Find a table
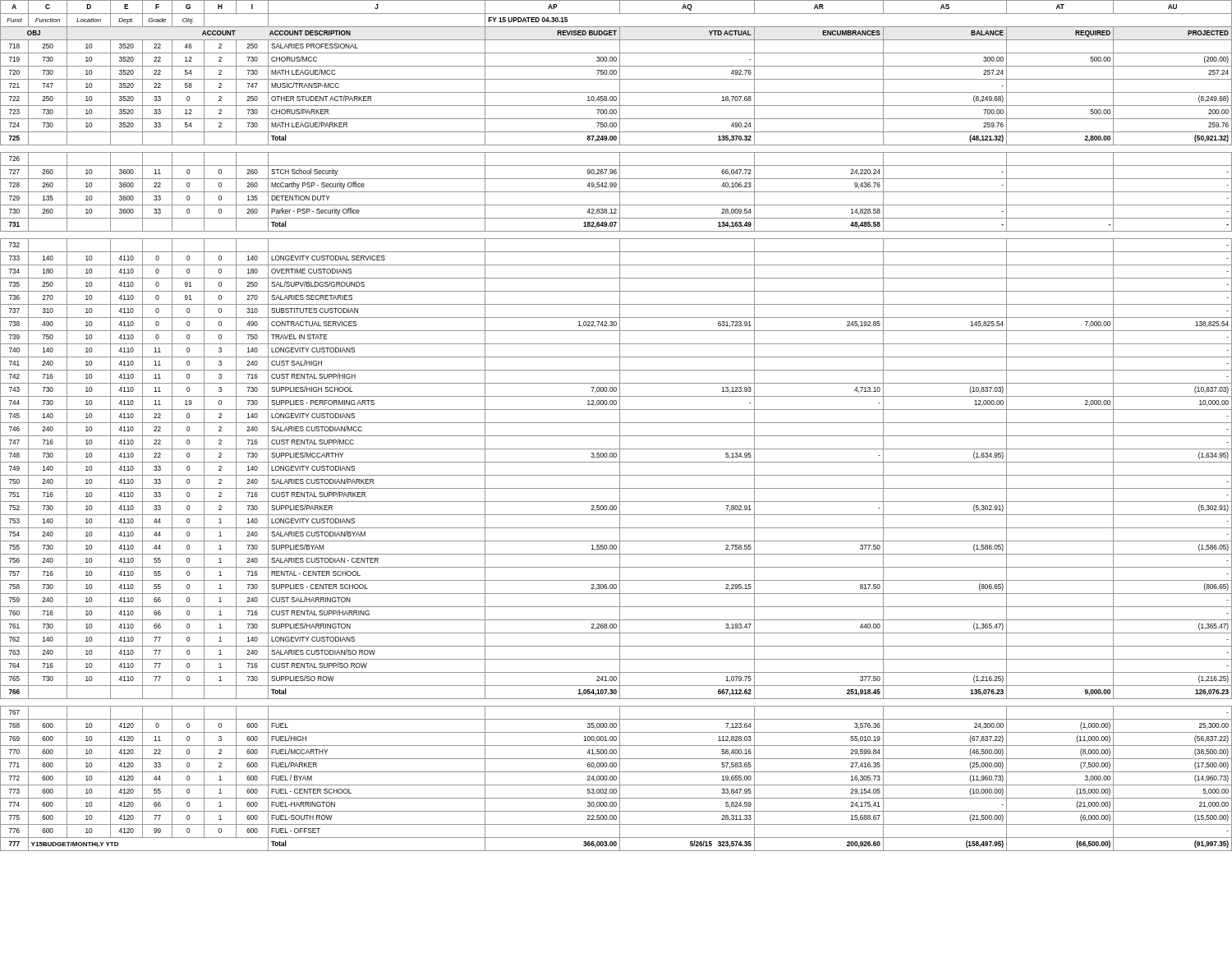1232x953 pixels. (616, 476)
